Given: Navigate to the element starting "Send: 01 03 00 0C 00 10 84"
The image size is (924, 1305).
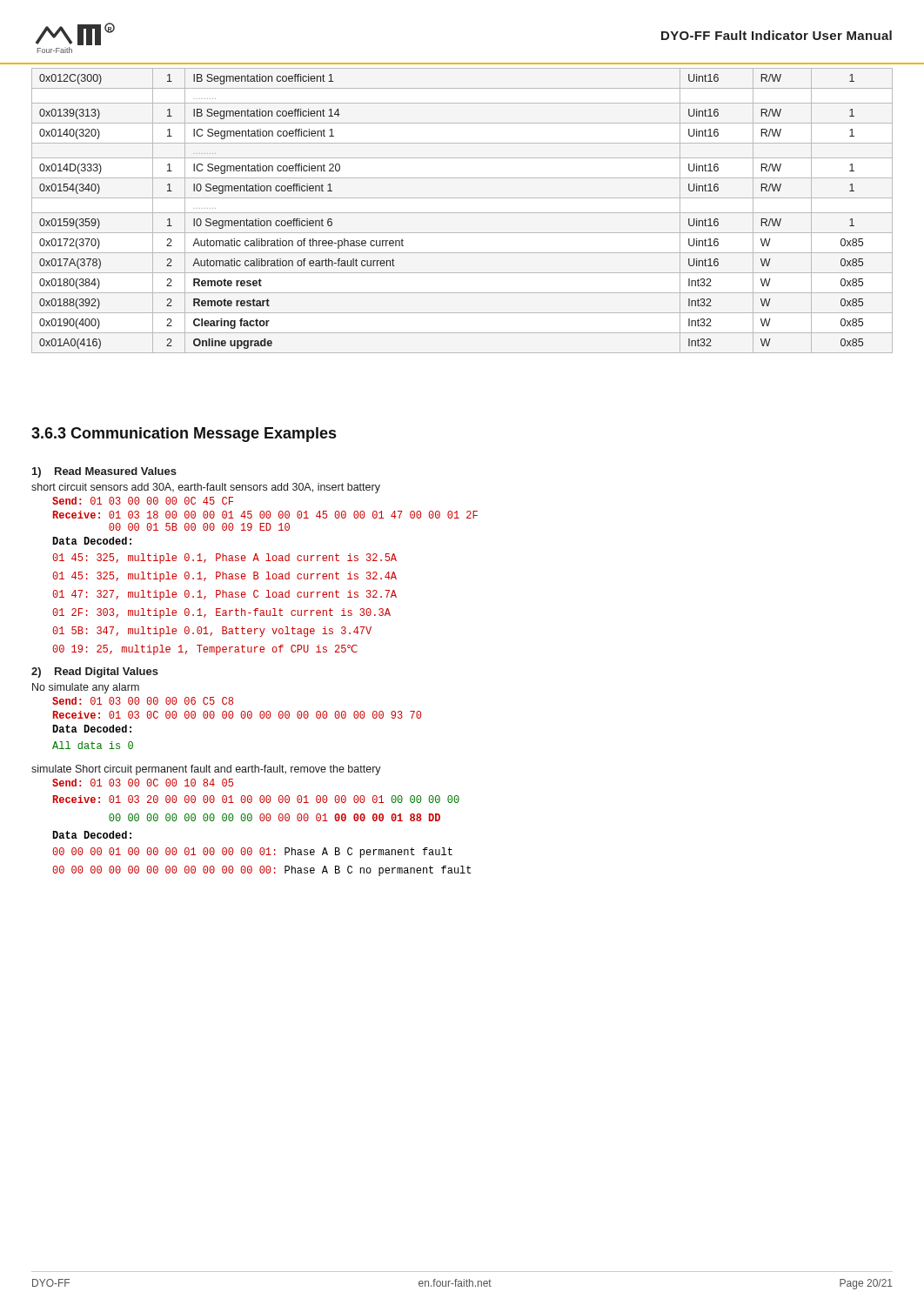Looking at the screenshot, I should (143, 784).
